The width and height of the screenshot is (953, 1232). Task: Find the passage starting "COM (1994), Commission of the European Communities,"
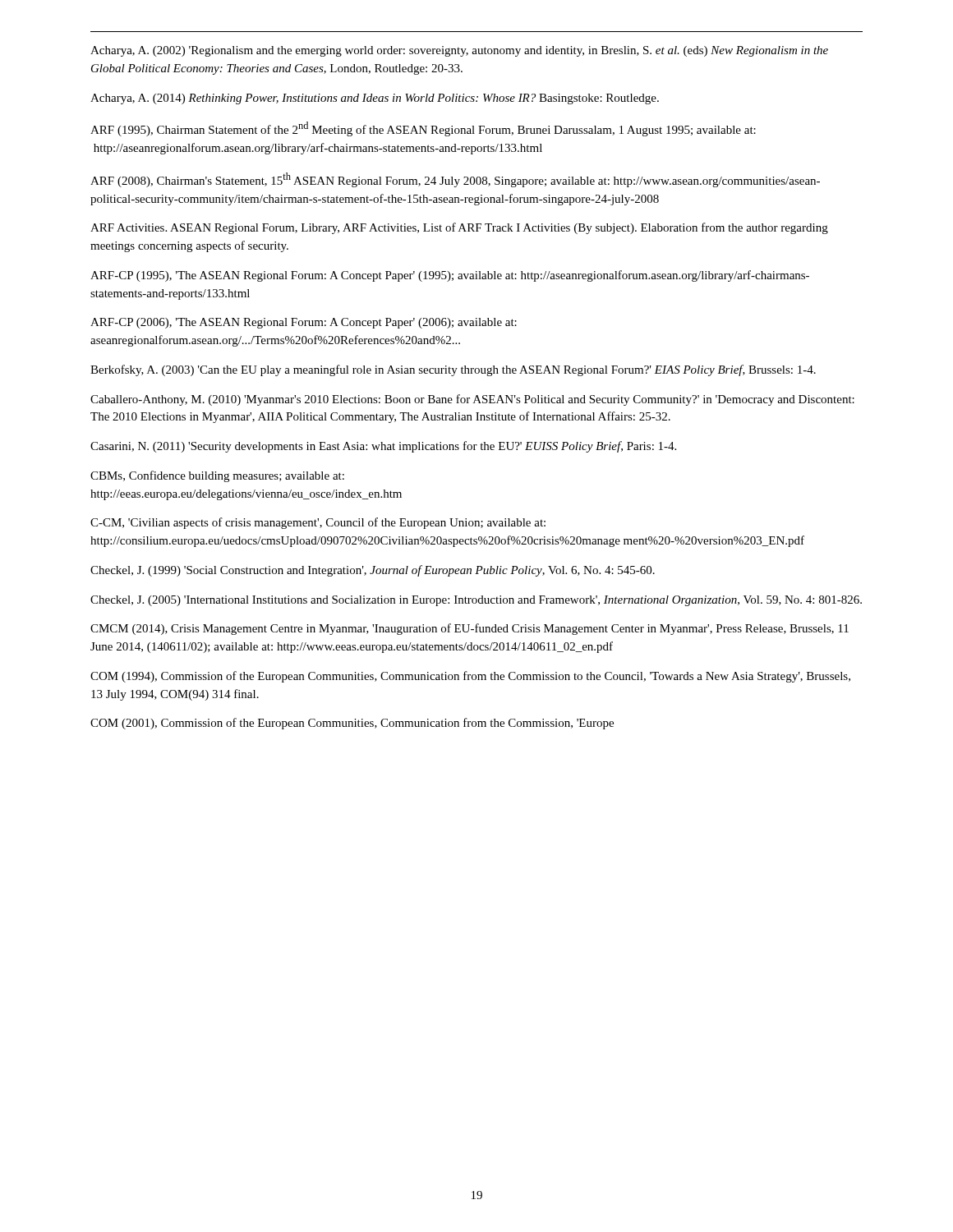point(471,685)
